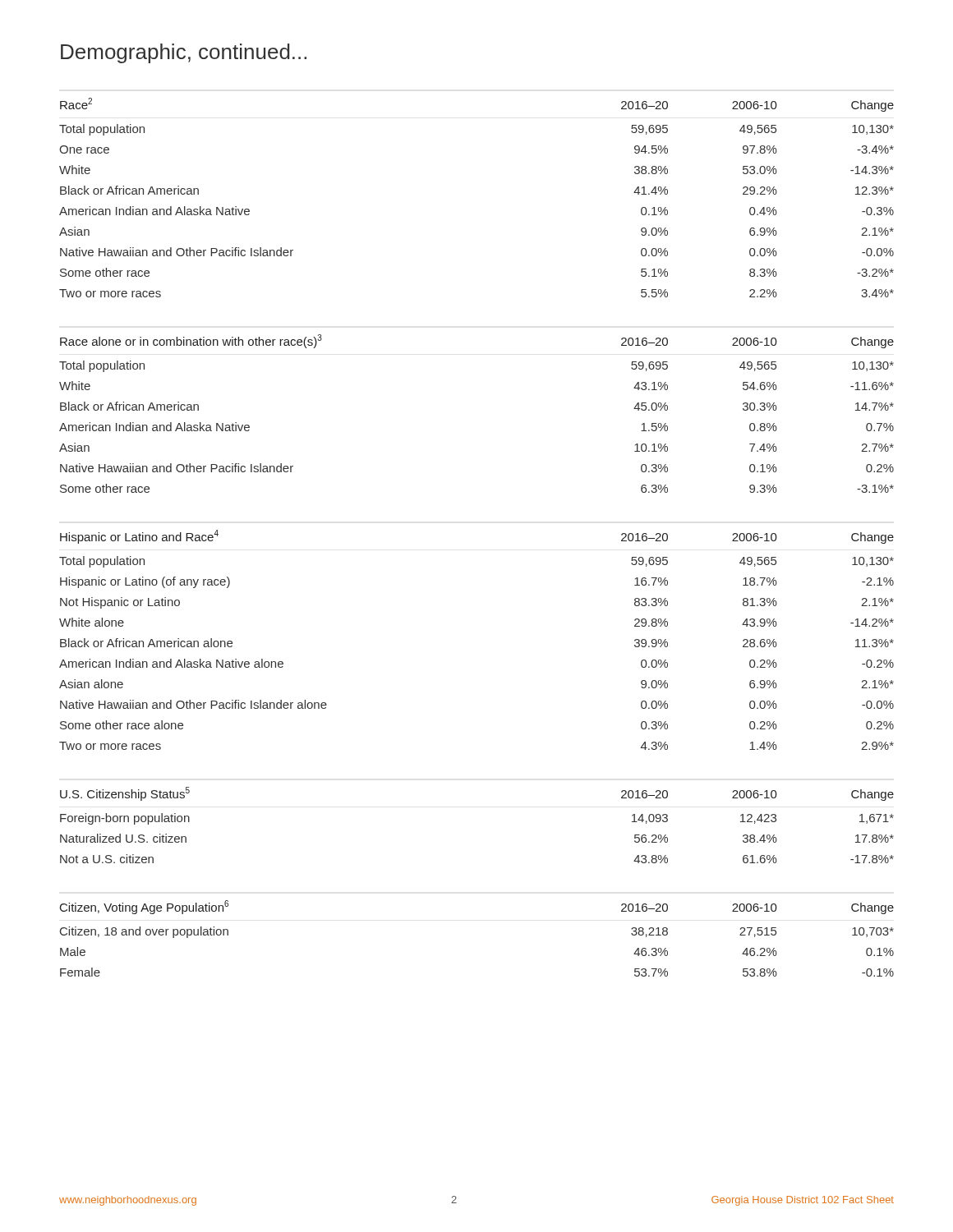Viewport: 953px width, 1232px height.
Task: Select the region starting "Demographic, continued..."
Action: pyautogui.click(x=184, y=52)
